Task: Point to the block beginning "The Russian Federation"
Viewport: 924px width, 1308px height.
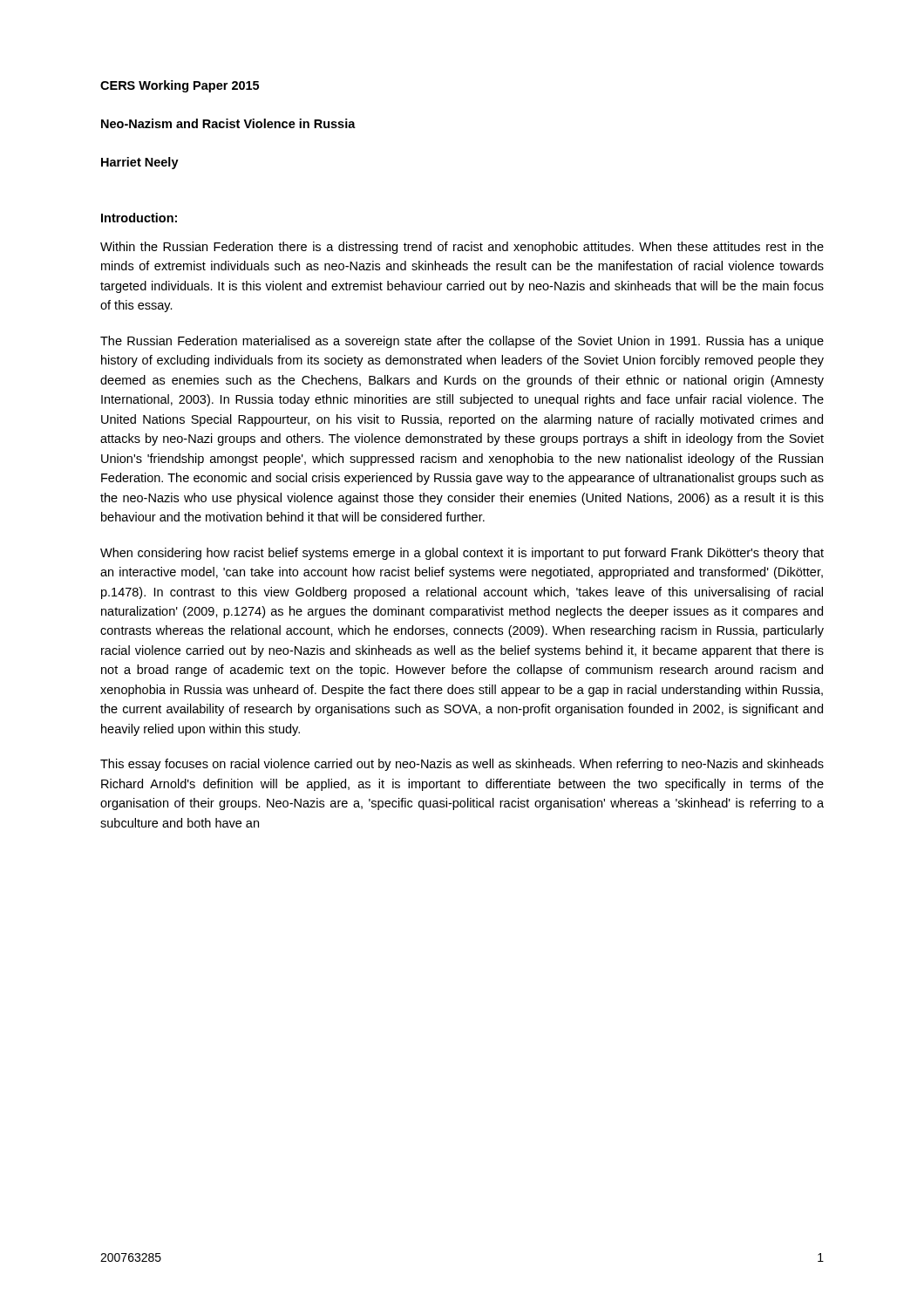Action: [x=462, y=429]
